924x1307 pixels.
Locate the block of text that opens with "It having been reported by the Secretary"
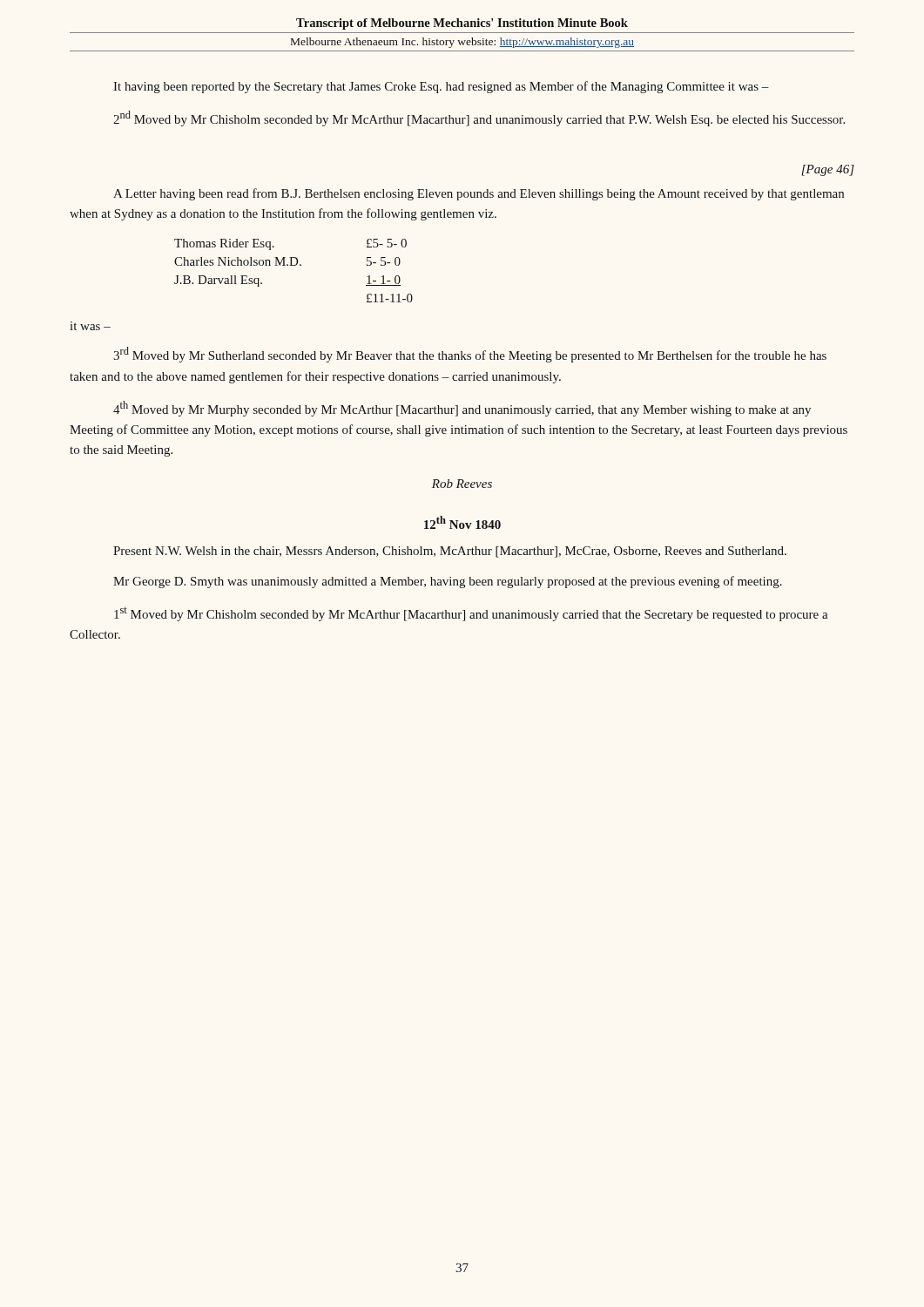point(441,86)
